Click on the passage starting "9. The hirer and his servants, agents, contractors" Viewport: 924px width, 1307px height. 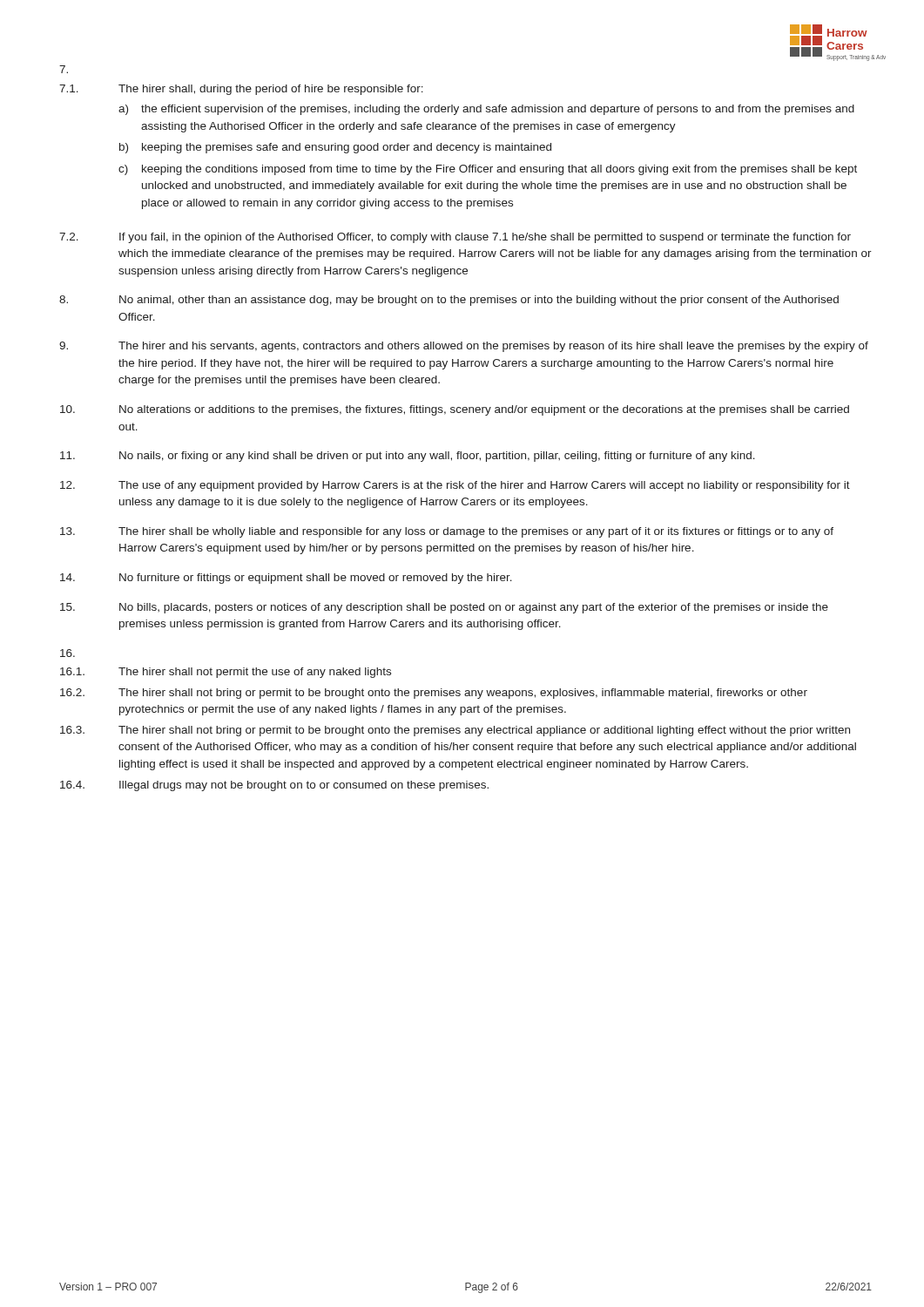pos(465,363)
